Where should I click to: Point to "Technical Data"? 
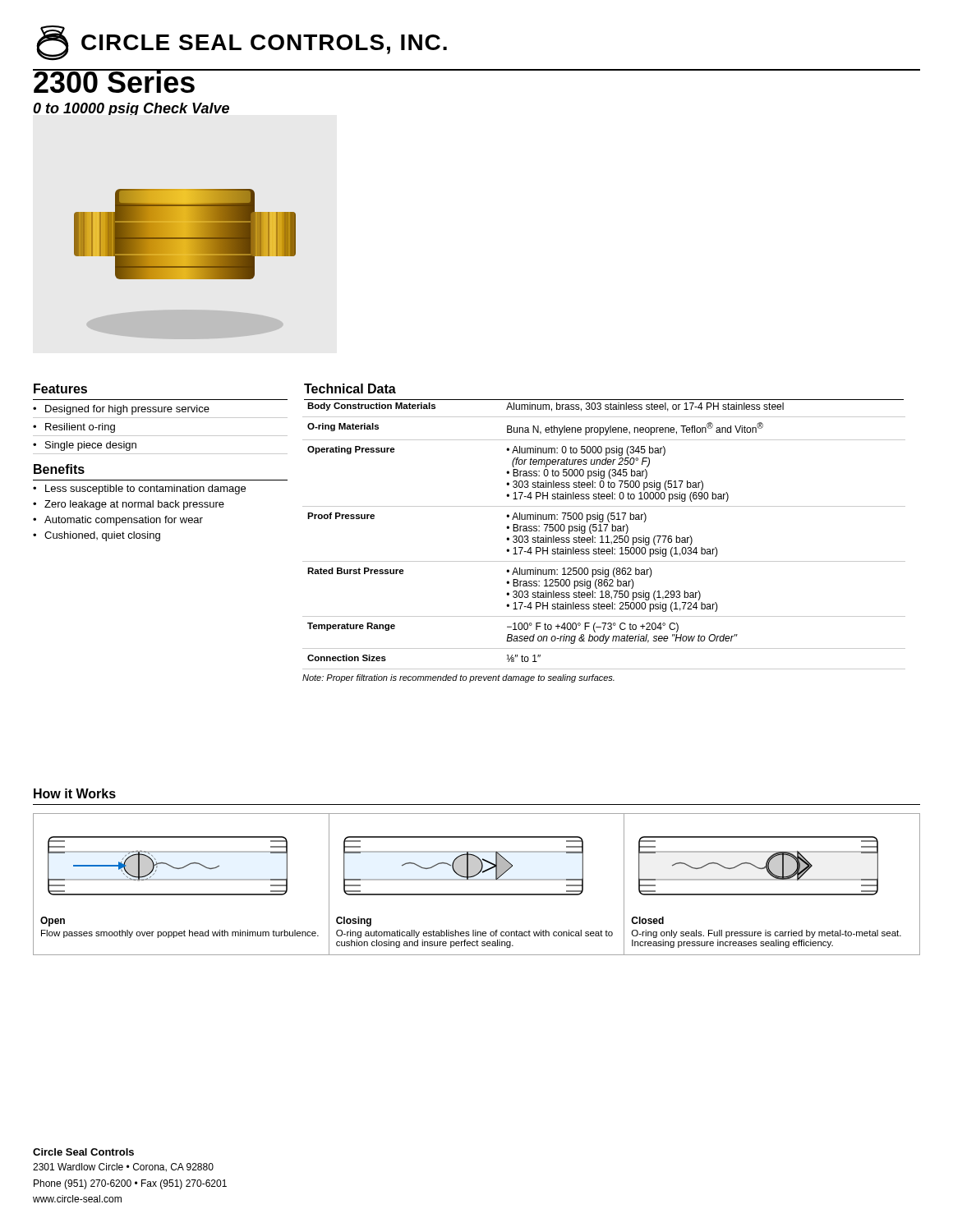(604, 391)
